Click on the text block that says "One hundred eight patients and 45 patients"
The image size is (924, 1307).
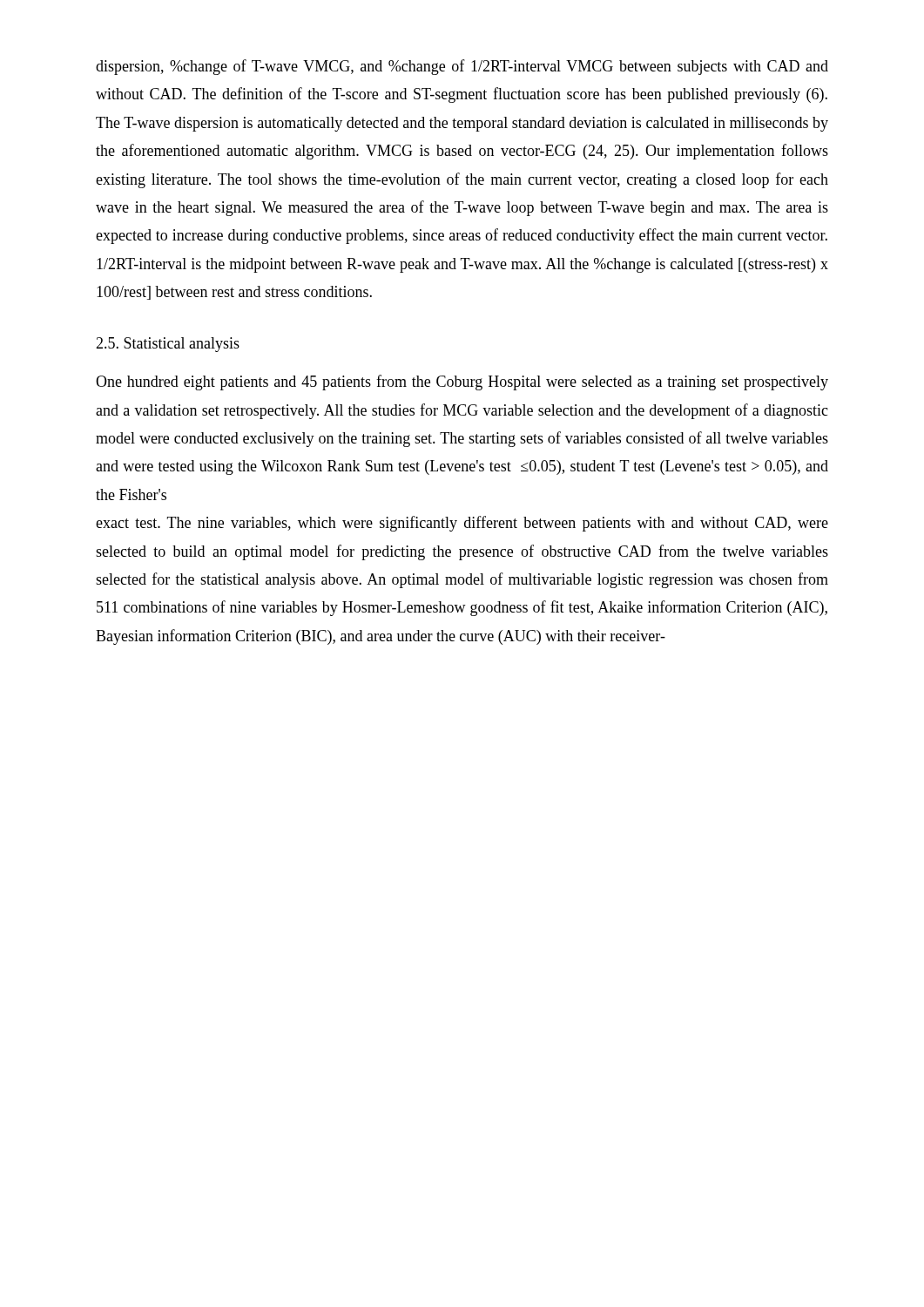462,509
